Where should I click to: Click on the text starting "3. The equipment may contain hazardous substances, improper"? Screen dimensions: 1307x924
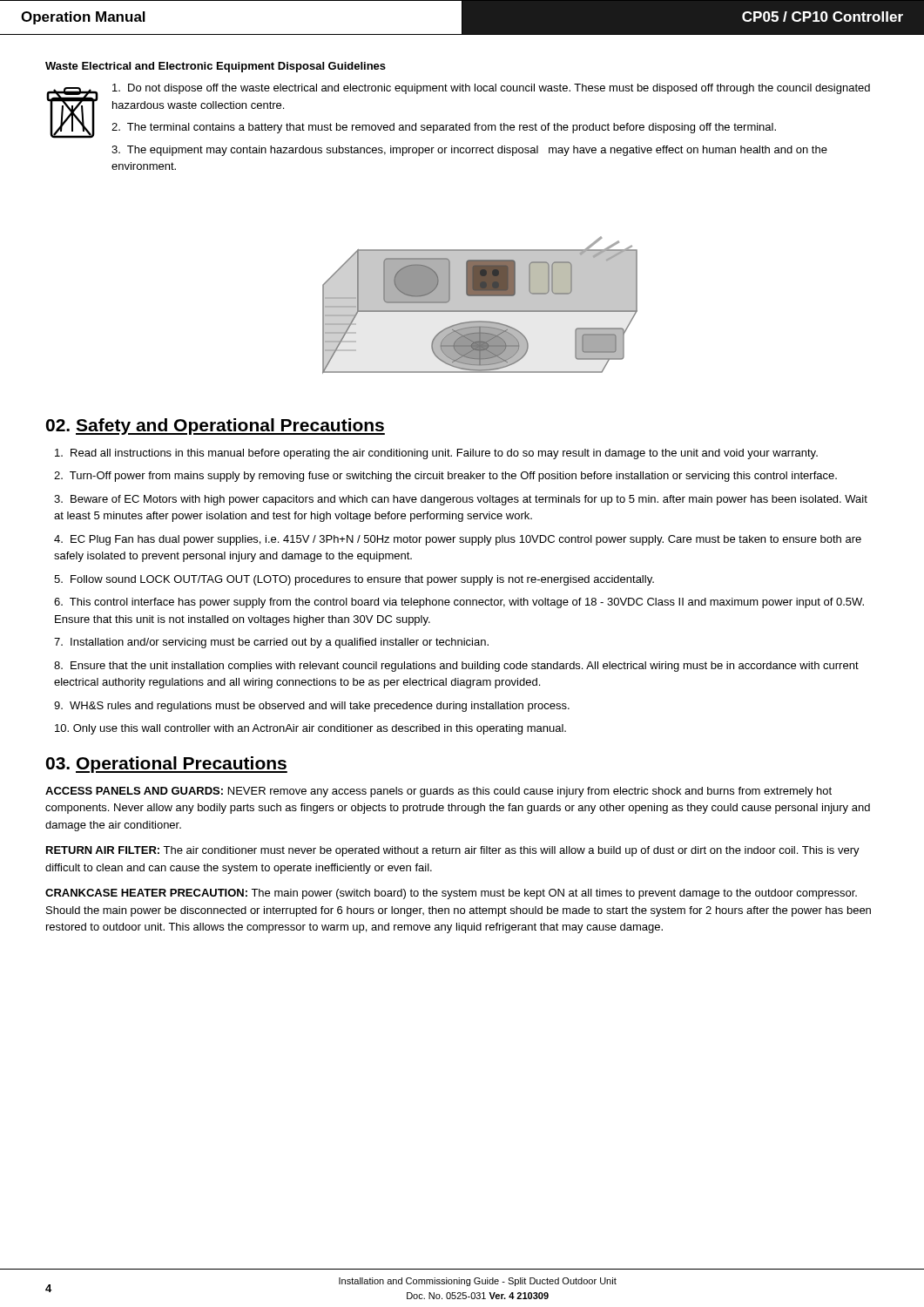point(469,157)
